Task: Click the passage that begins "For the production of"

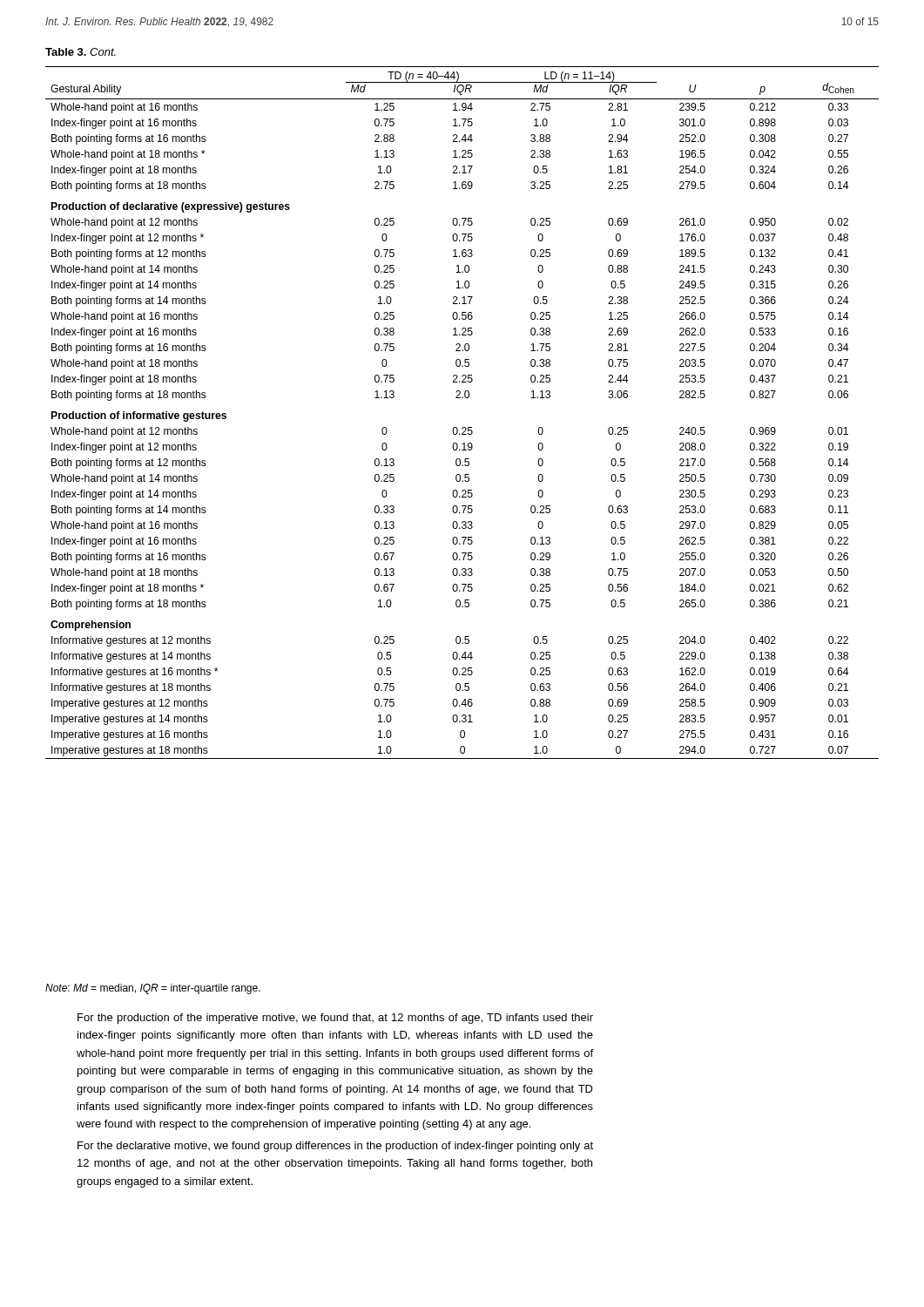Action: click(x=335, y=1100)
